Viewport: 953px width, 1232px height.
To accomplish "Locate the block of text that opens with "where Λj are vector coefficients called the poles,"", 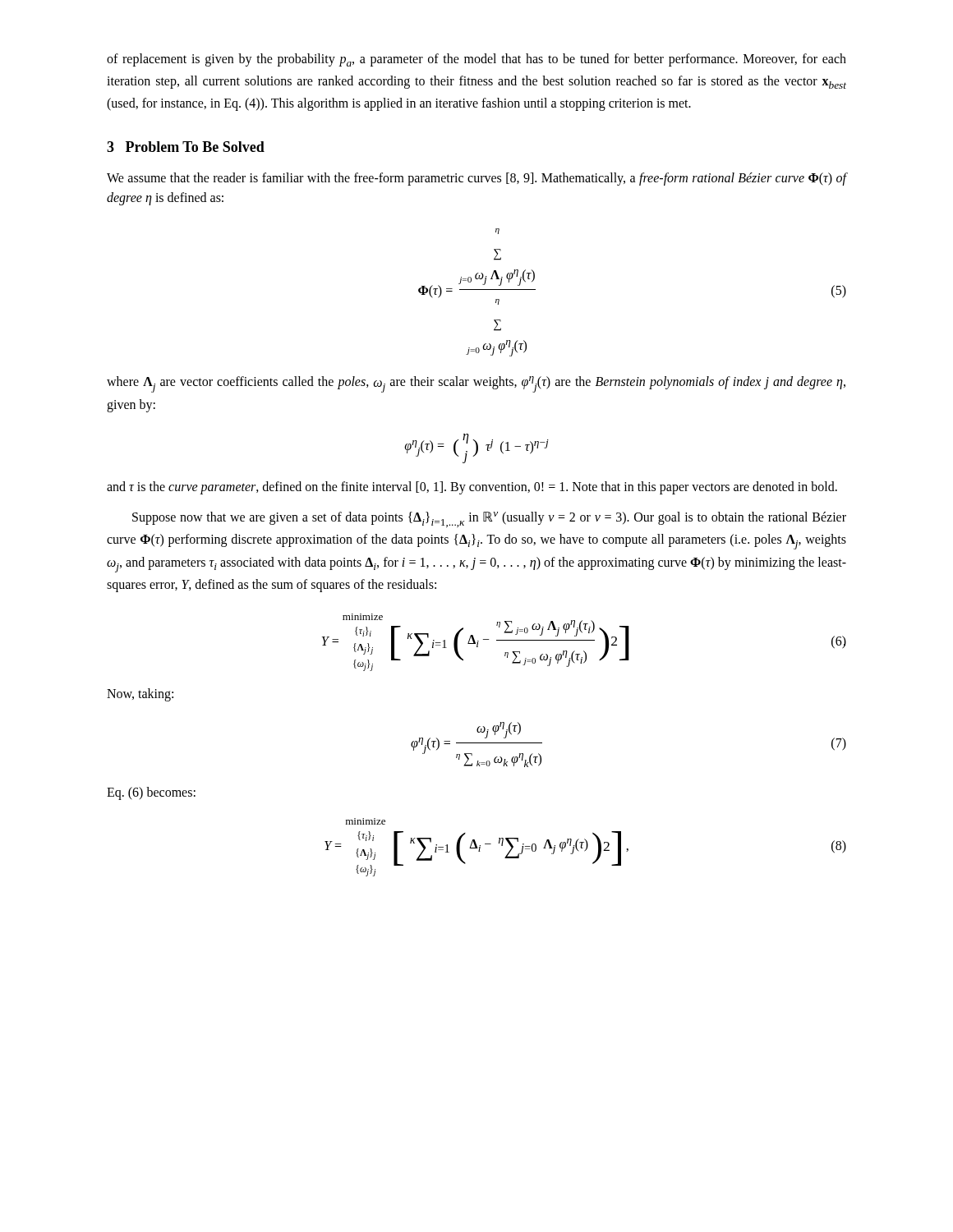I will 476,391.
